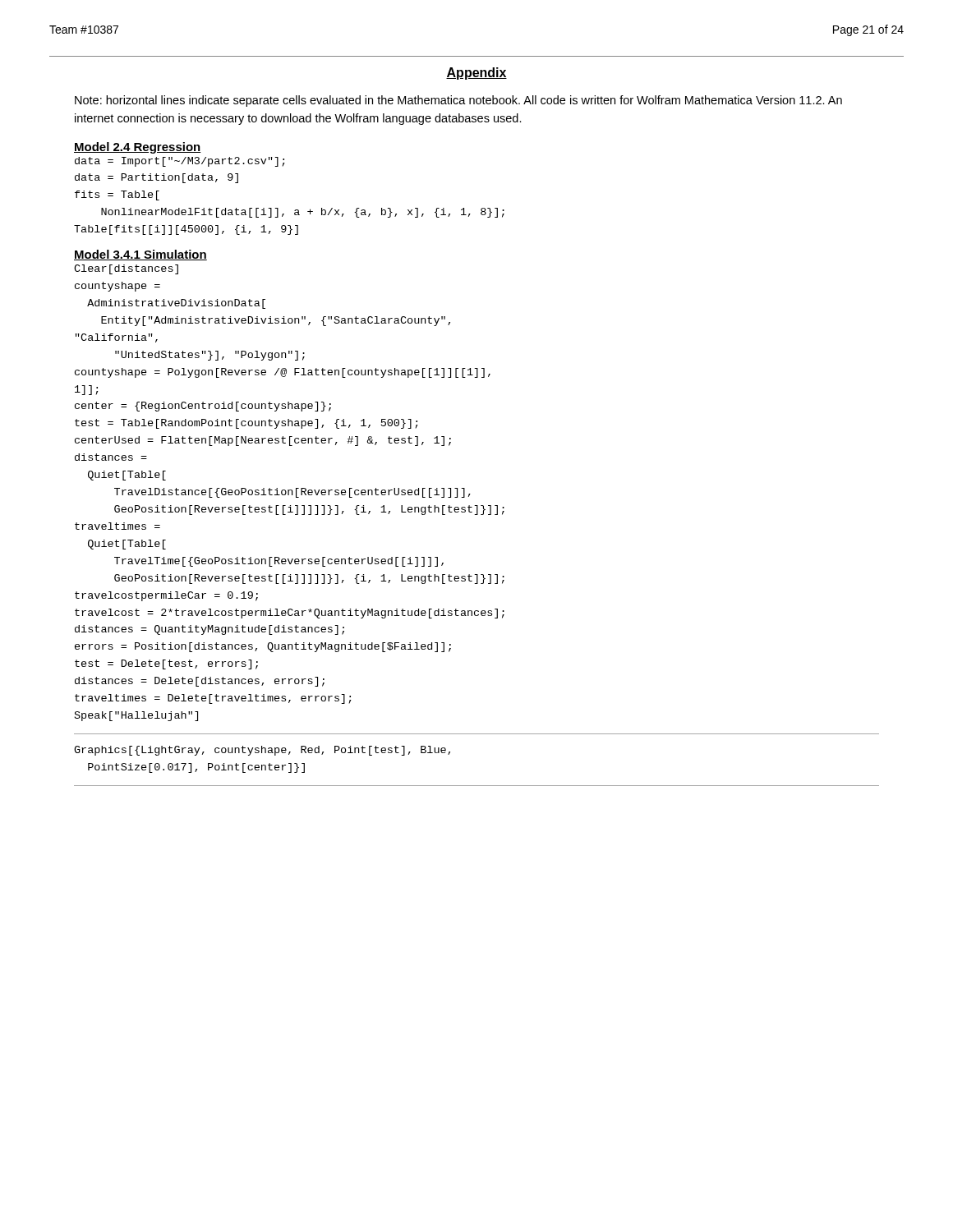Navigate to the passage starting "Model 2.4 Regression"

137,146
